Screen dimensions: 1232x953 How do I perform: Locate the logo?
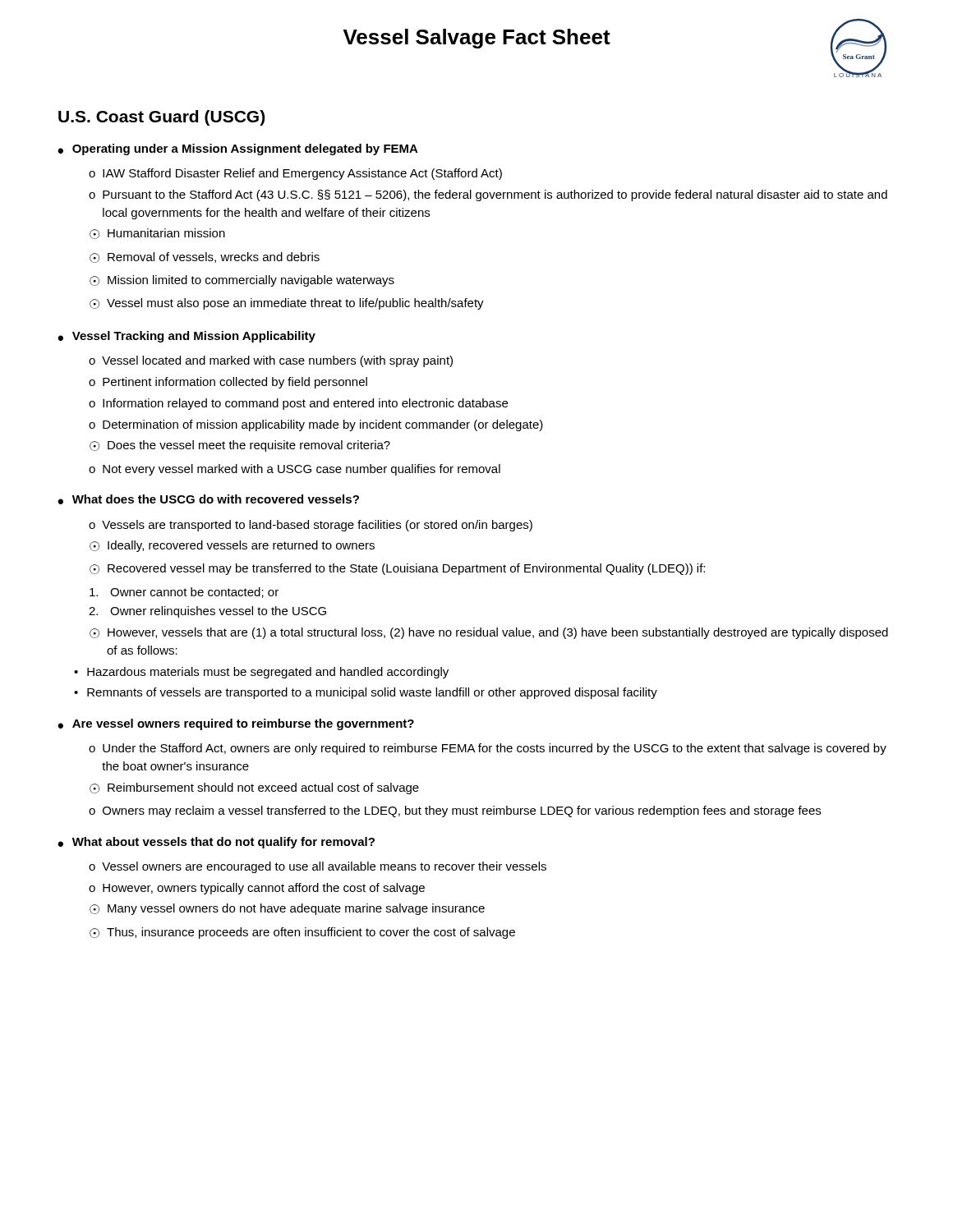coord(859,52)
